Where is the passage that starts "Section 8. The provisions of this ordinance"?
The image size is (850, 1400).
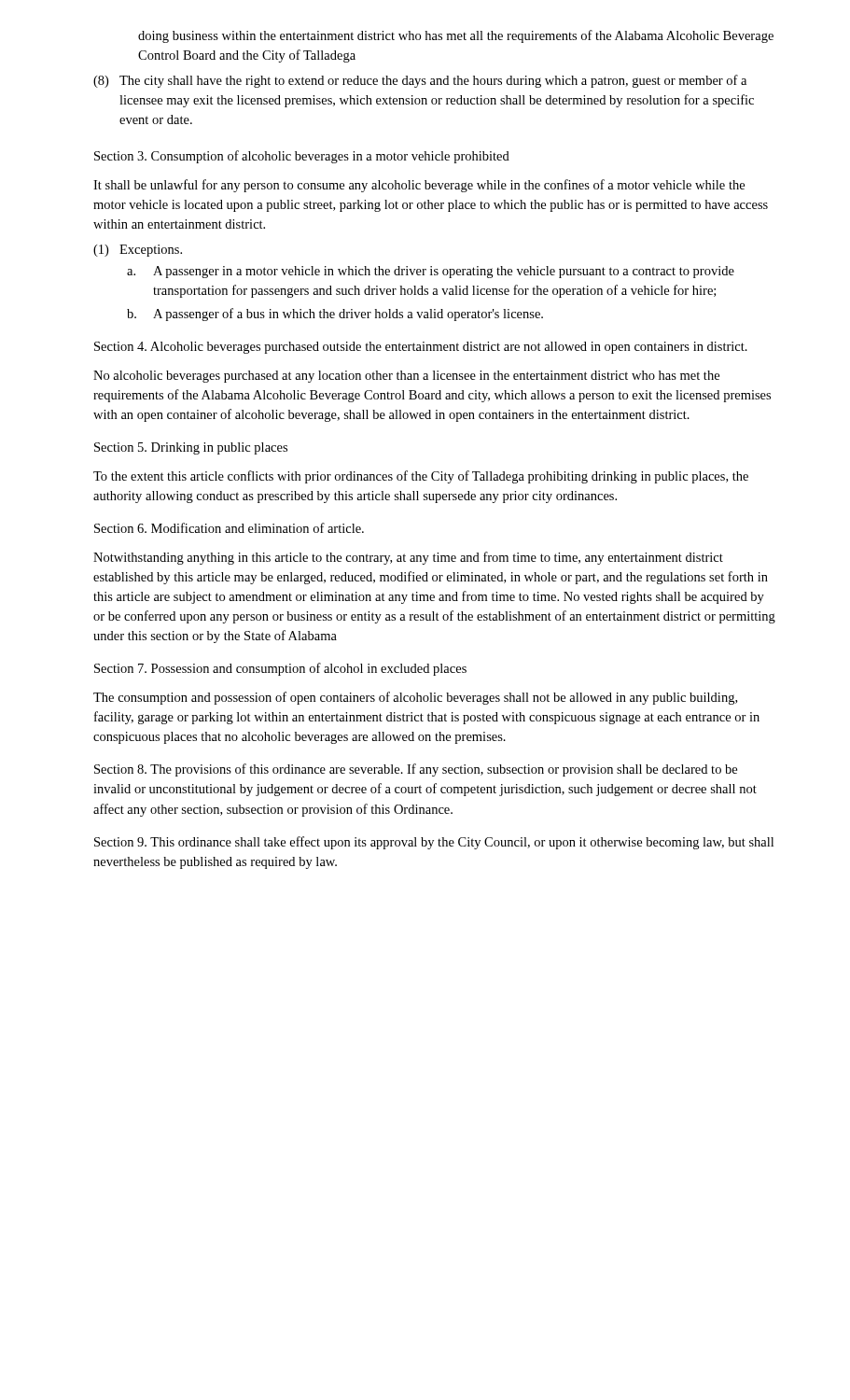425,789
